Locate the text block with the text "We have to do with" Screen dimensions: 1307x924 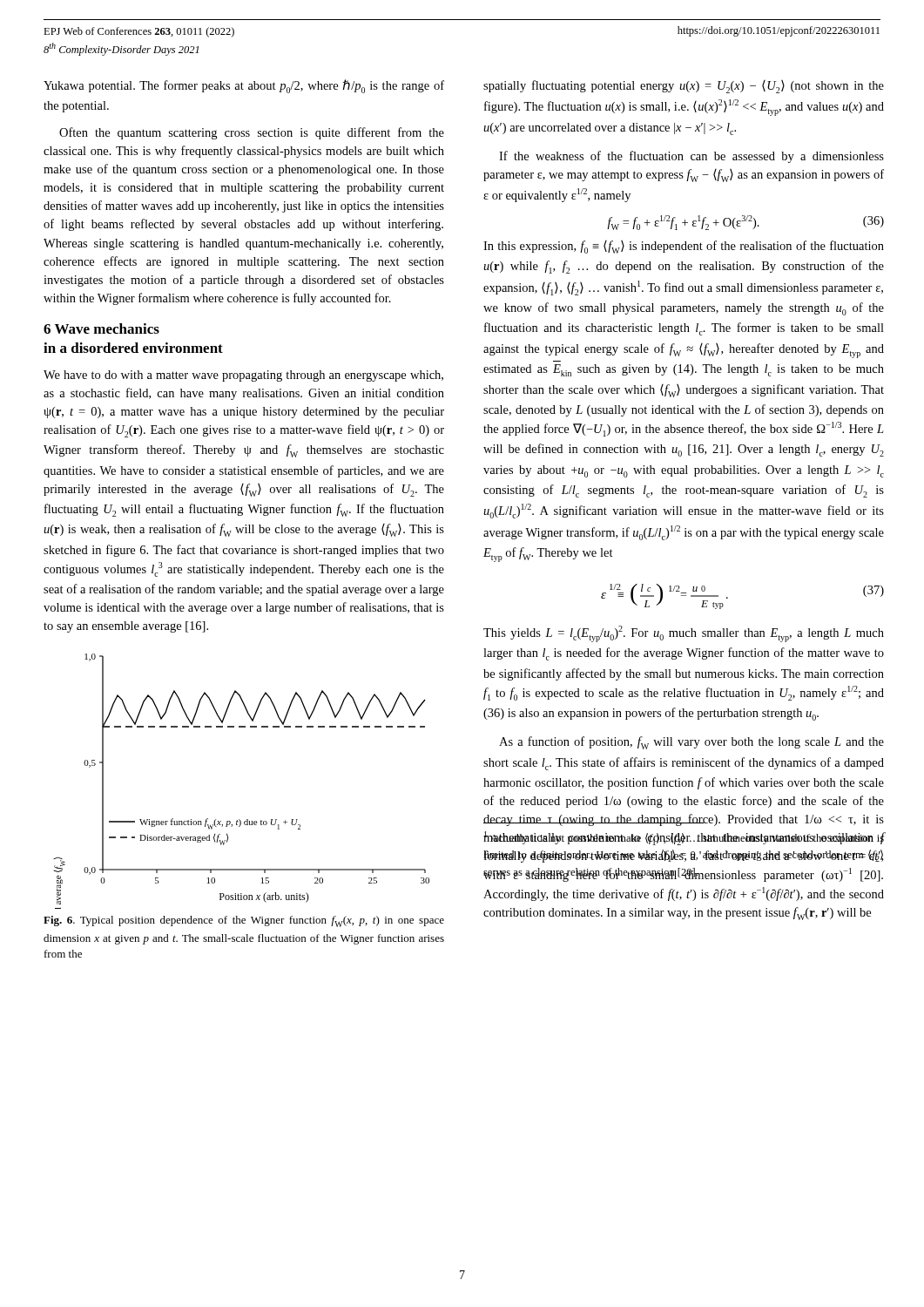click(x=244, y=500)
